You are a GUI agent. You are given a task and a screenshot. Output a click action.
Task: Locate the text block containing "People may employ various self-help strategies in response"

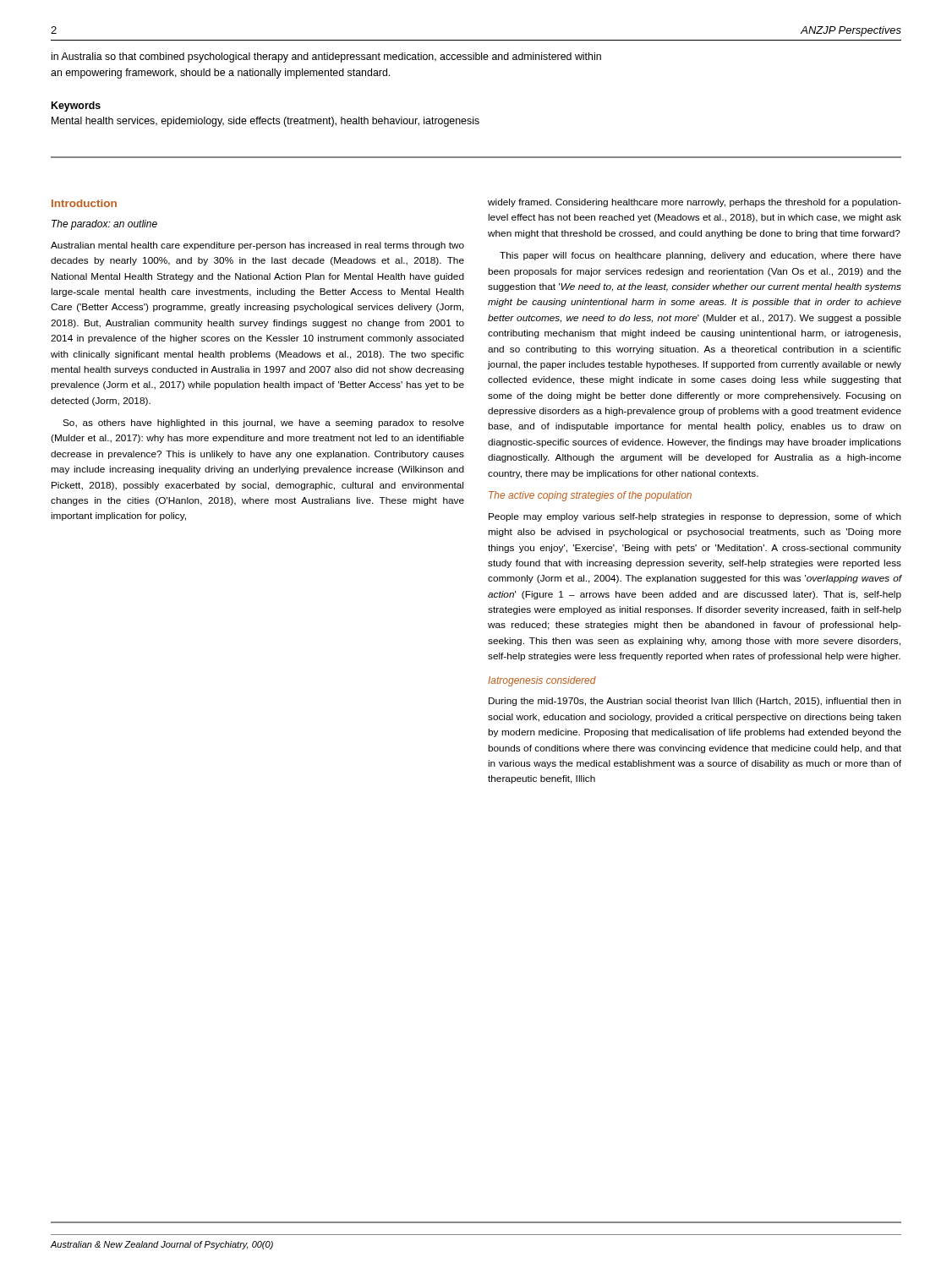click(695, 586)
